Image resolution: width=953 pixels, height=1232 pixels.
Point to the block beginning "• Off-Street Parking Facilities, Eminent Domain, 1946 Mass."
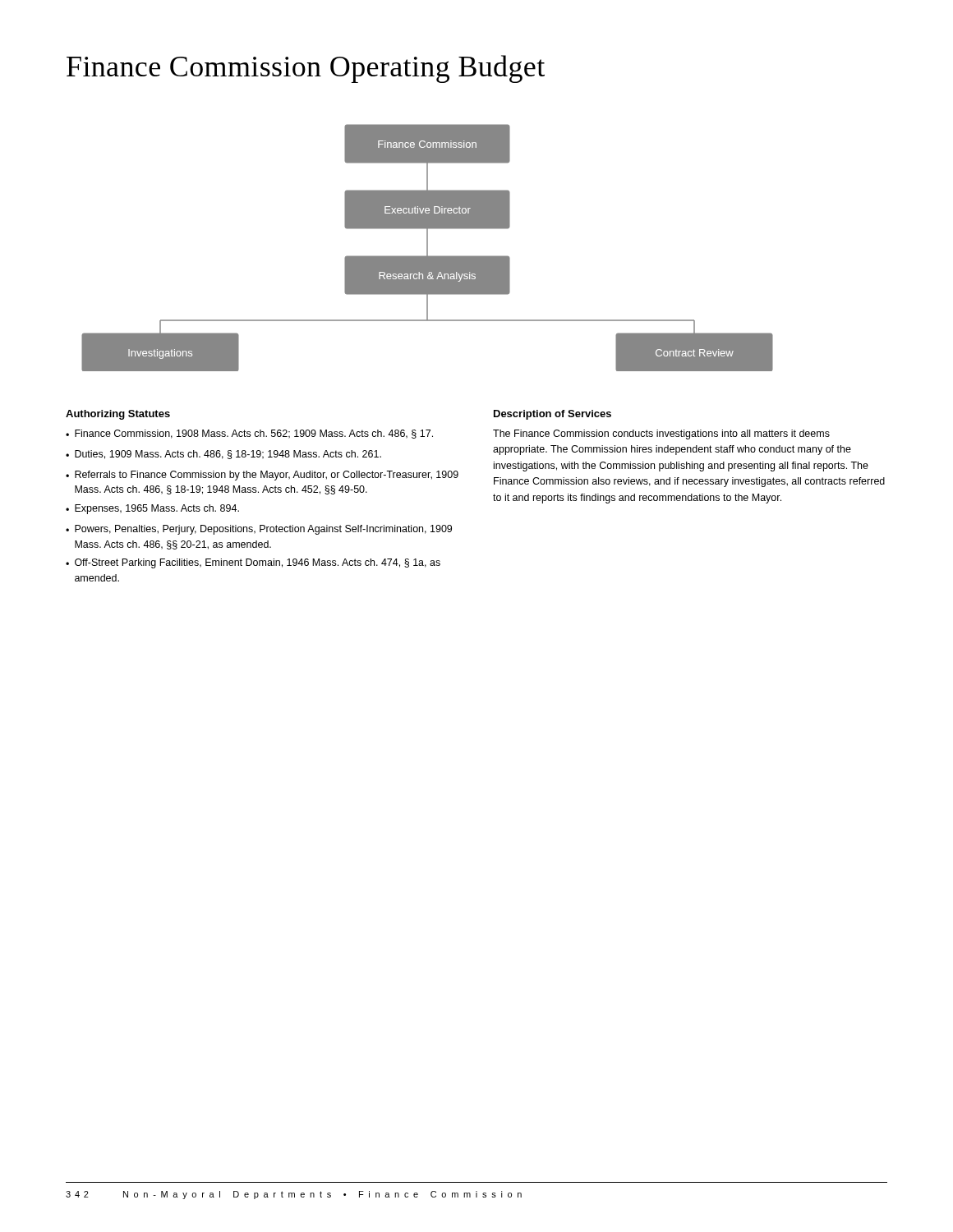263,571
